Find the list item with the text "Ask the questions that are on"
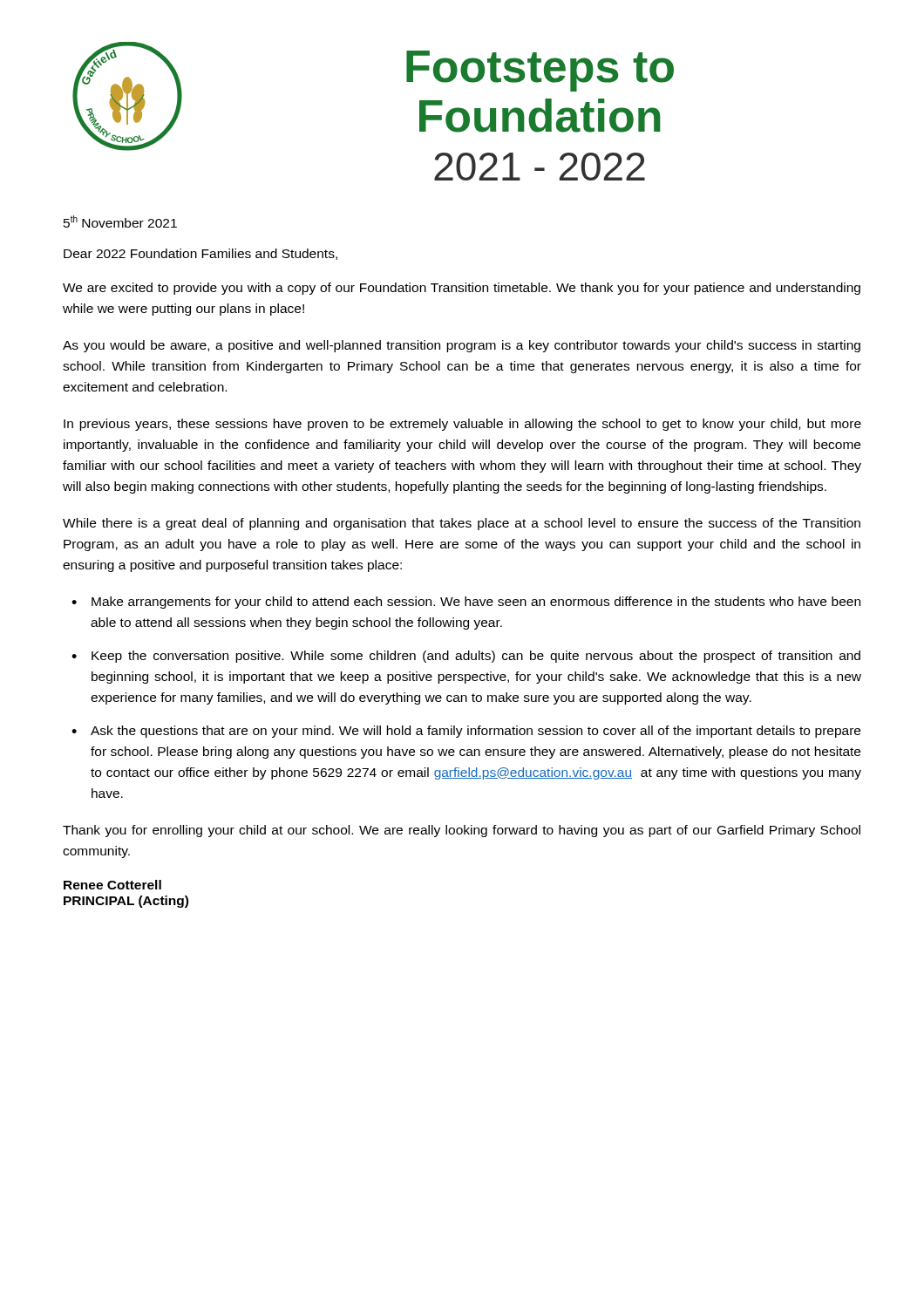The image size is (924, 1308). 476,762
